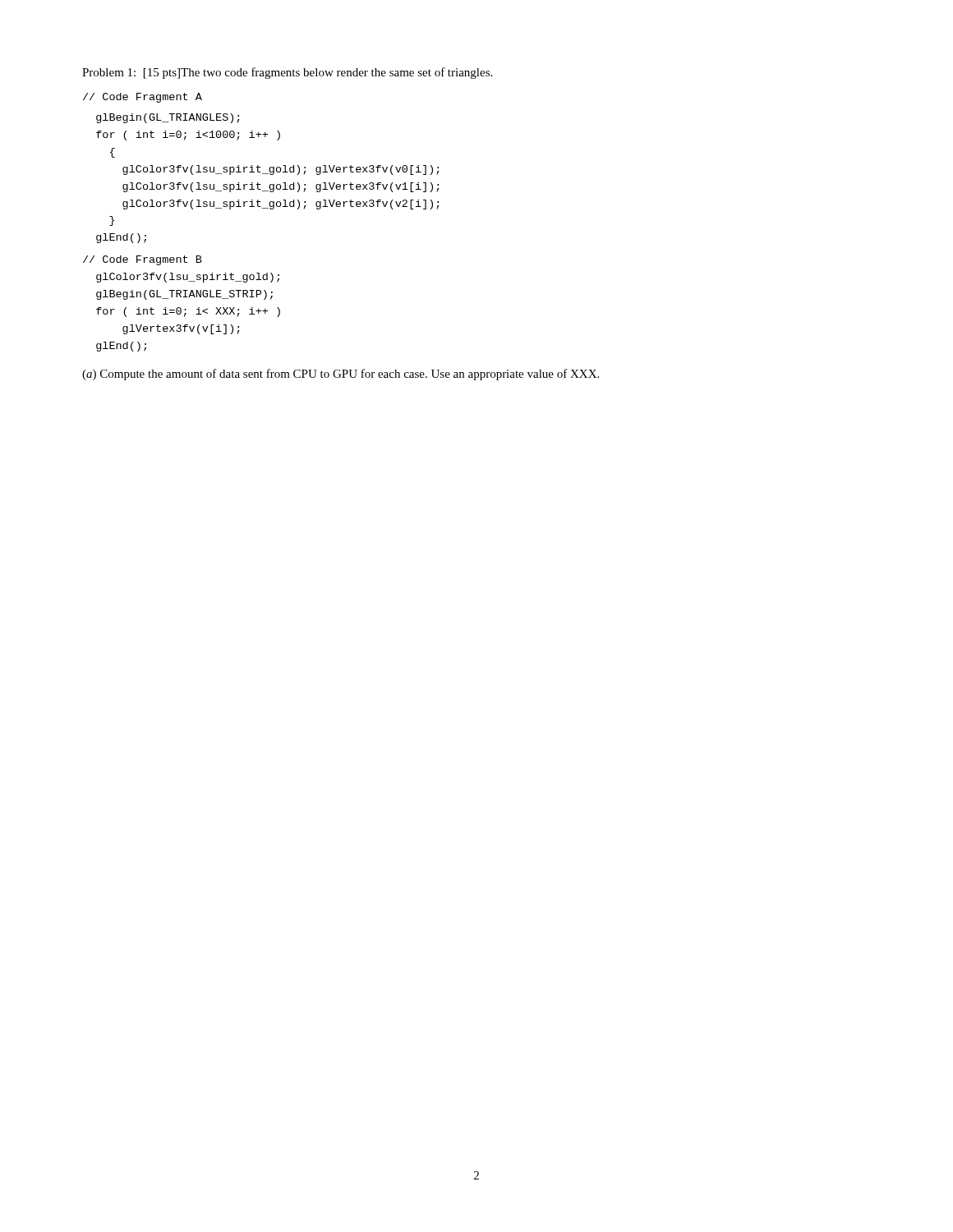Navigate to the text block starting "// Code Fragment A"

[x=142, y=97]
